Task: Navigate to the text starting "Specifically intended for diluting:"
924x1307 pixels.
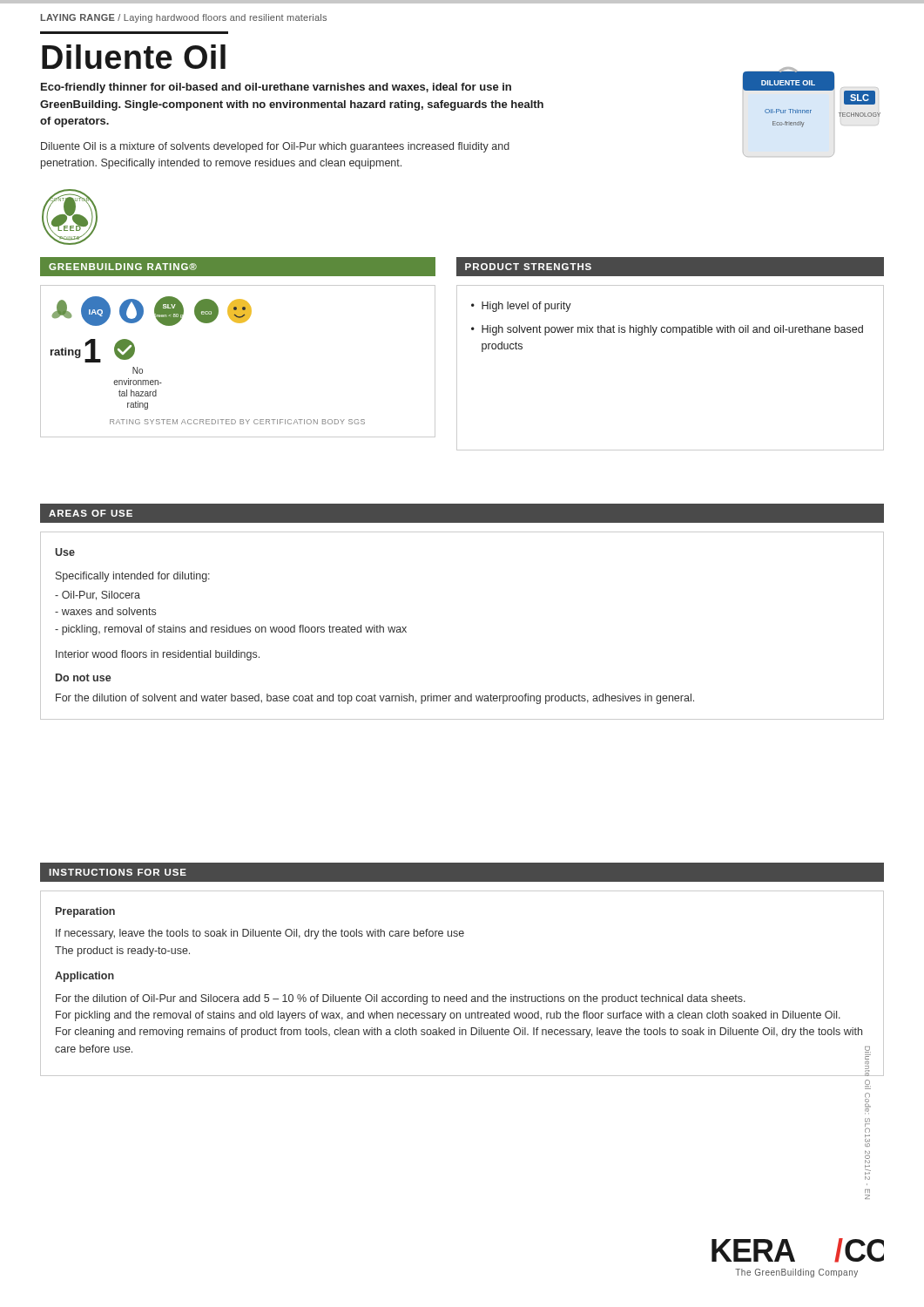Action: pos(133,576)
